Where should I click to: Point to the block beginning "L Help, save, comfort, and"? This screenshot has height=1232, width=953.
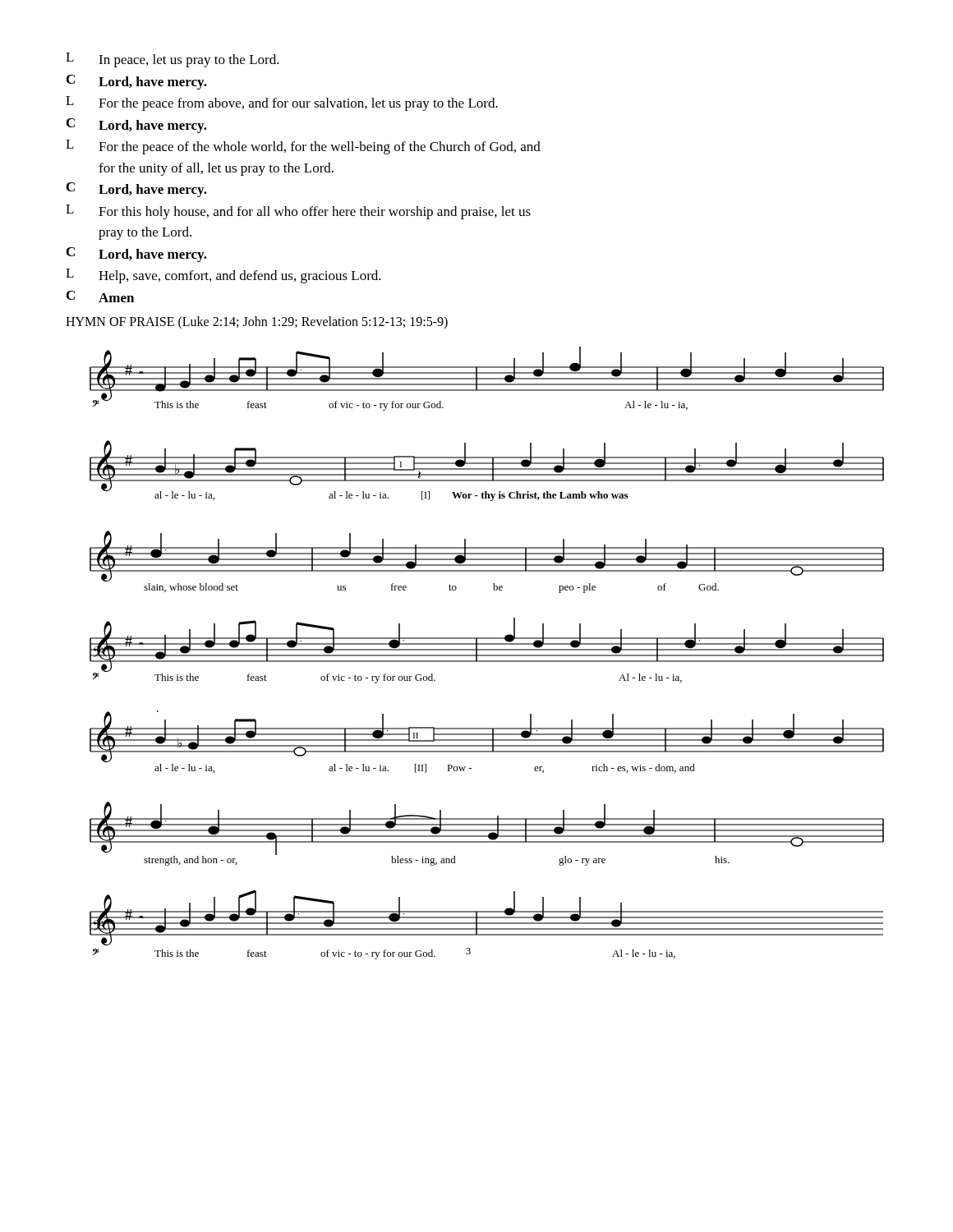[x=223, y=276]
